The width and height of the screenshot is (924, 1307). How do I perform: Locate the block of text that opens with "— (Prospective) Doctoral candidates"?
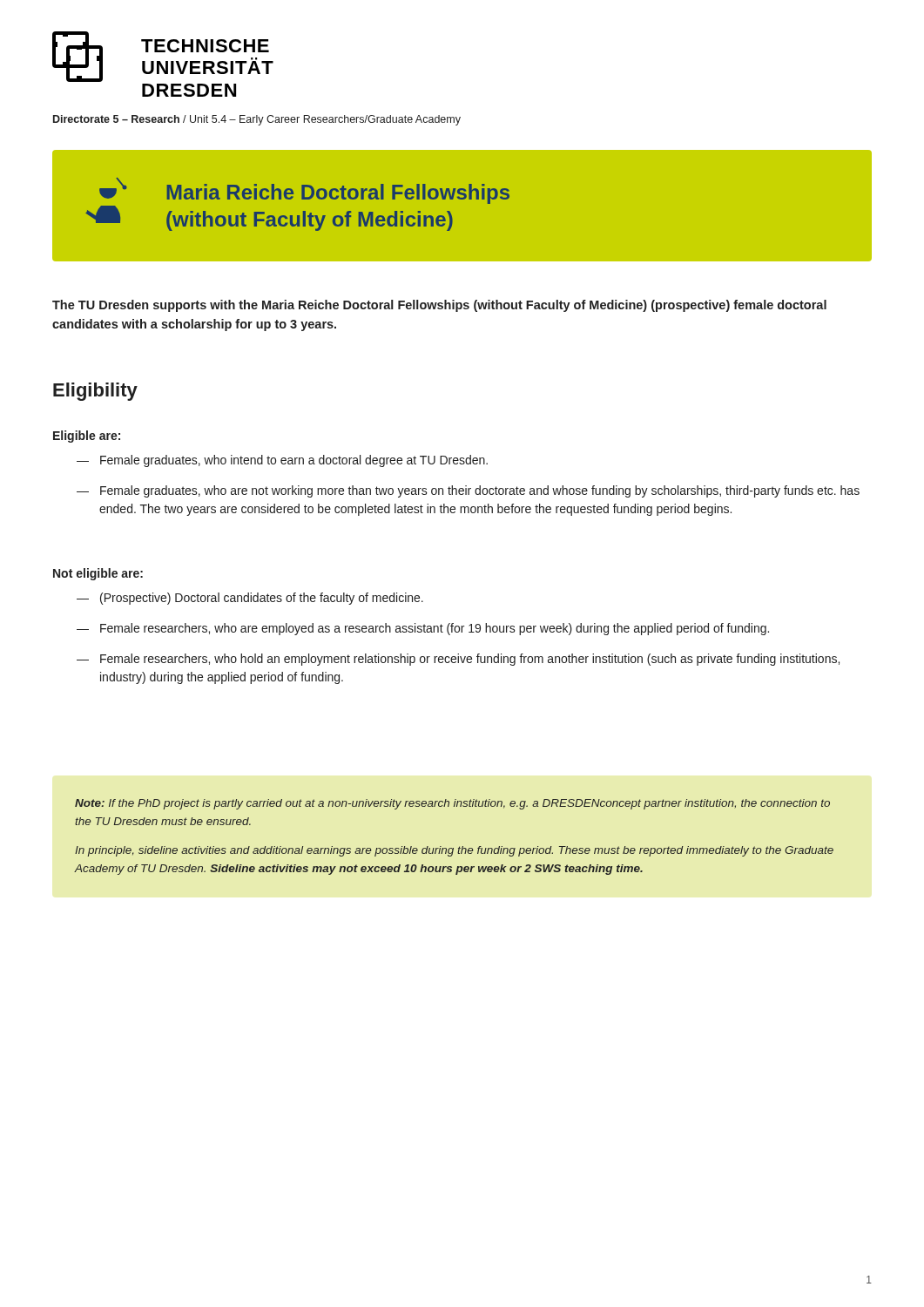[x=250, y=598]
